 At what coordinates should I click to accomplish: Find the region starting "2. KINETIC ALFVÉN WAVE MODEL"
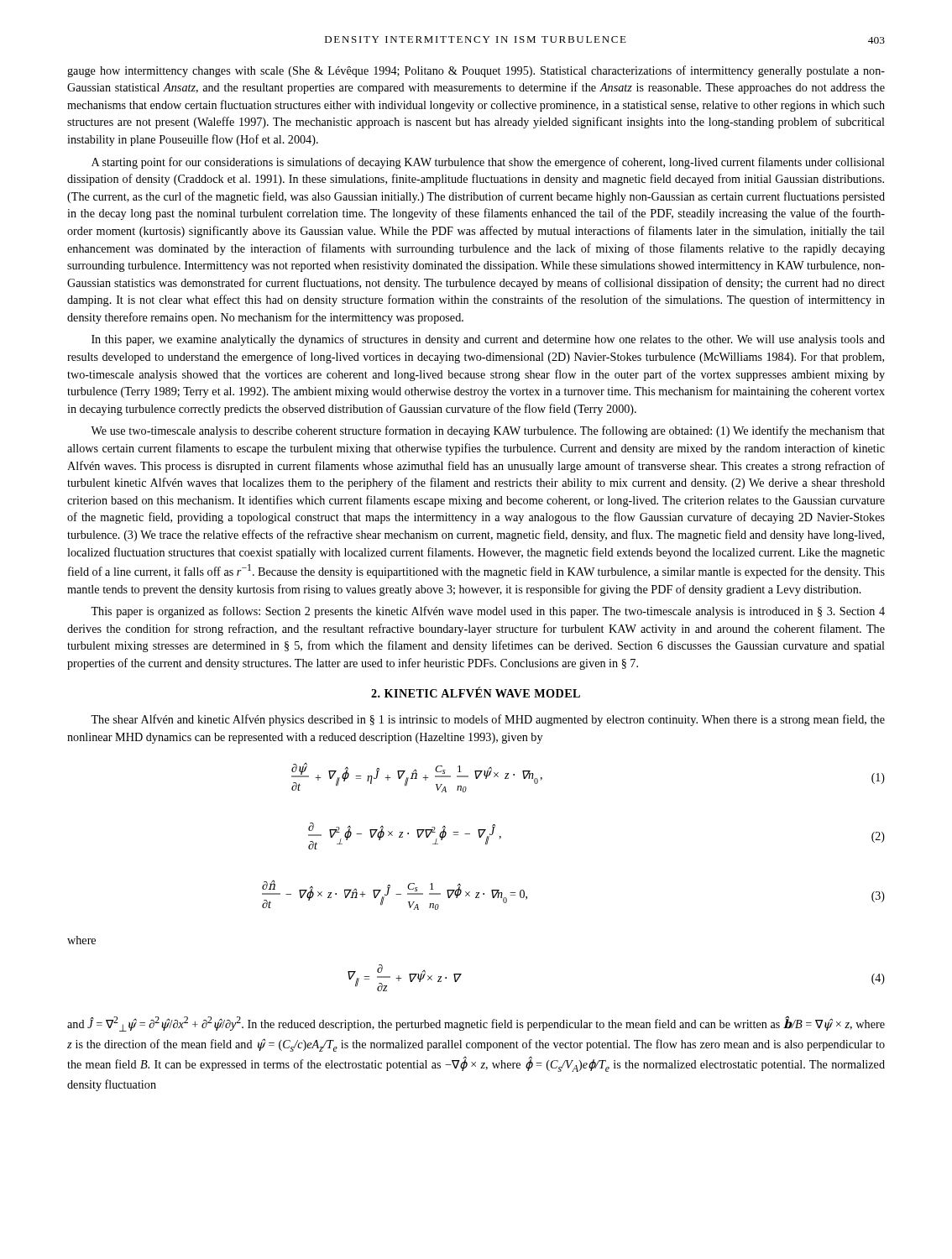[476, 694]
